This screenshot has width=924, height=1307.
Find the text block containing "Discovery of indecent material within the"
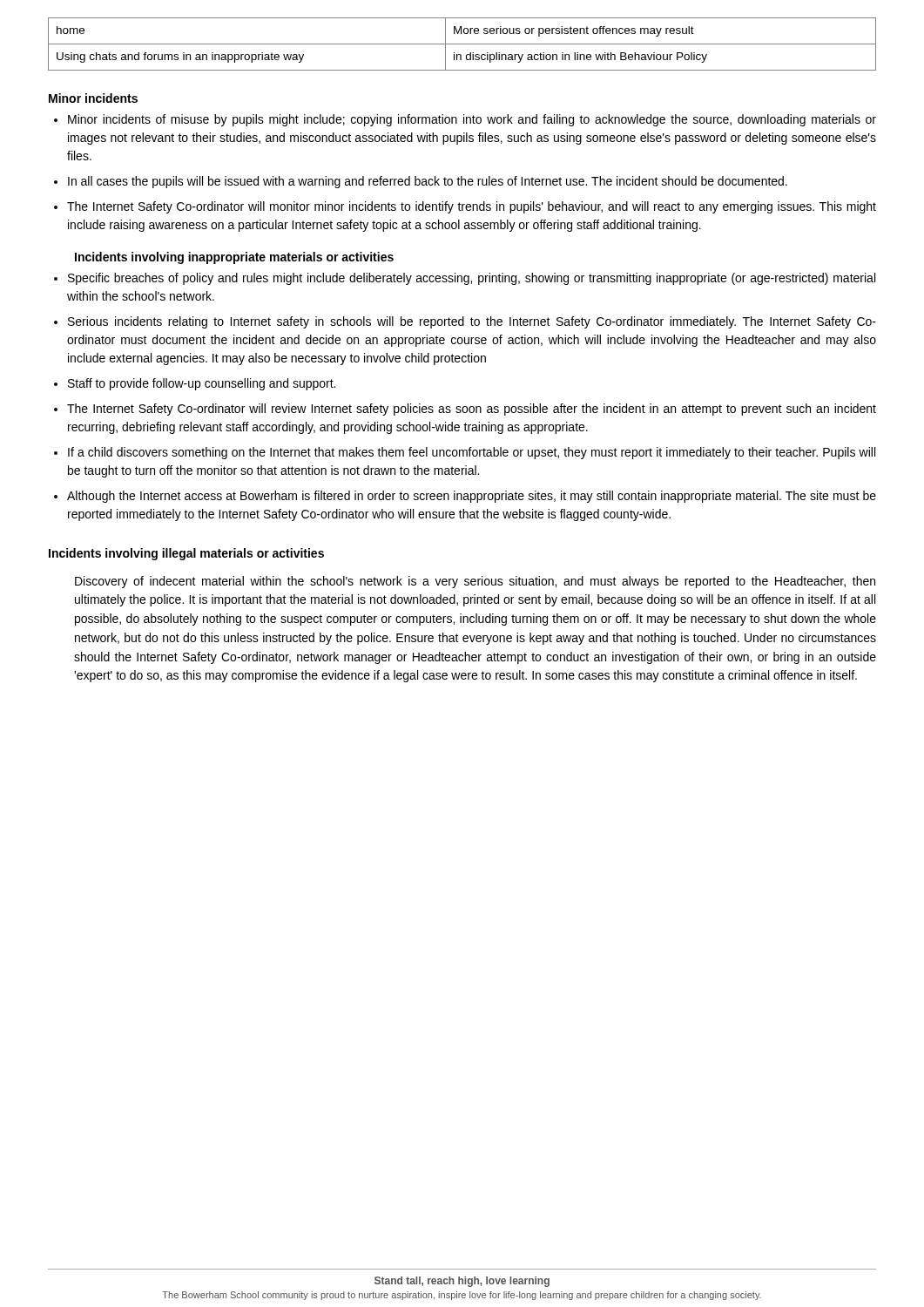click(x=475, y=628)
